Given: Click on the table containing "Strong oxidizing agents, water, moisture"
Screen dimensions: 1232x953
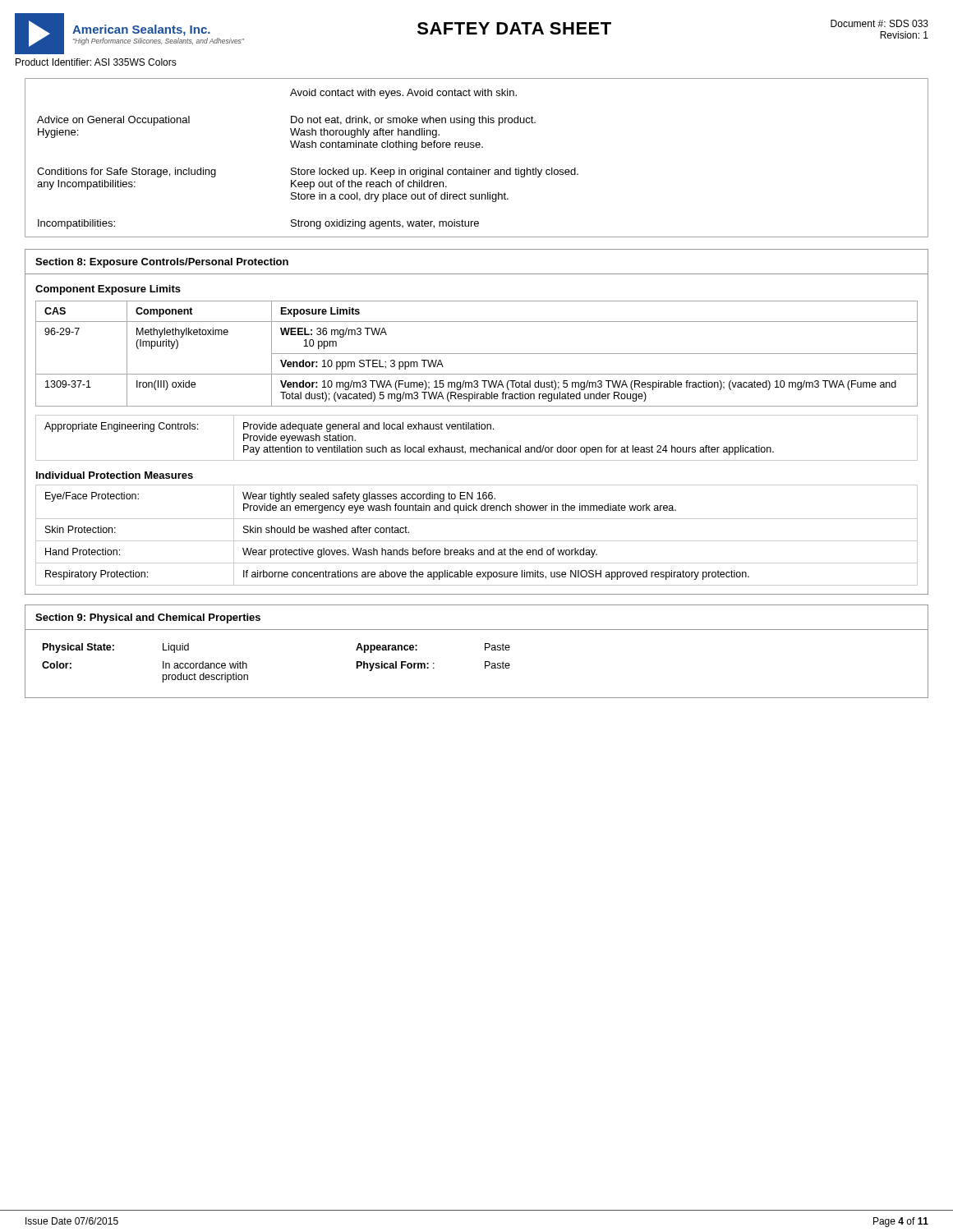Looking at the screenshot, I should (x=476, y=158).
